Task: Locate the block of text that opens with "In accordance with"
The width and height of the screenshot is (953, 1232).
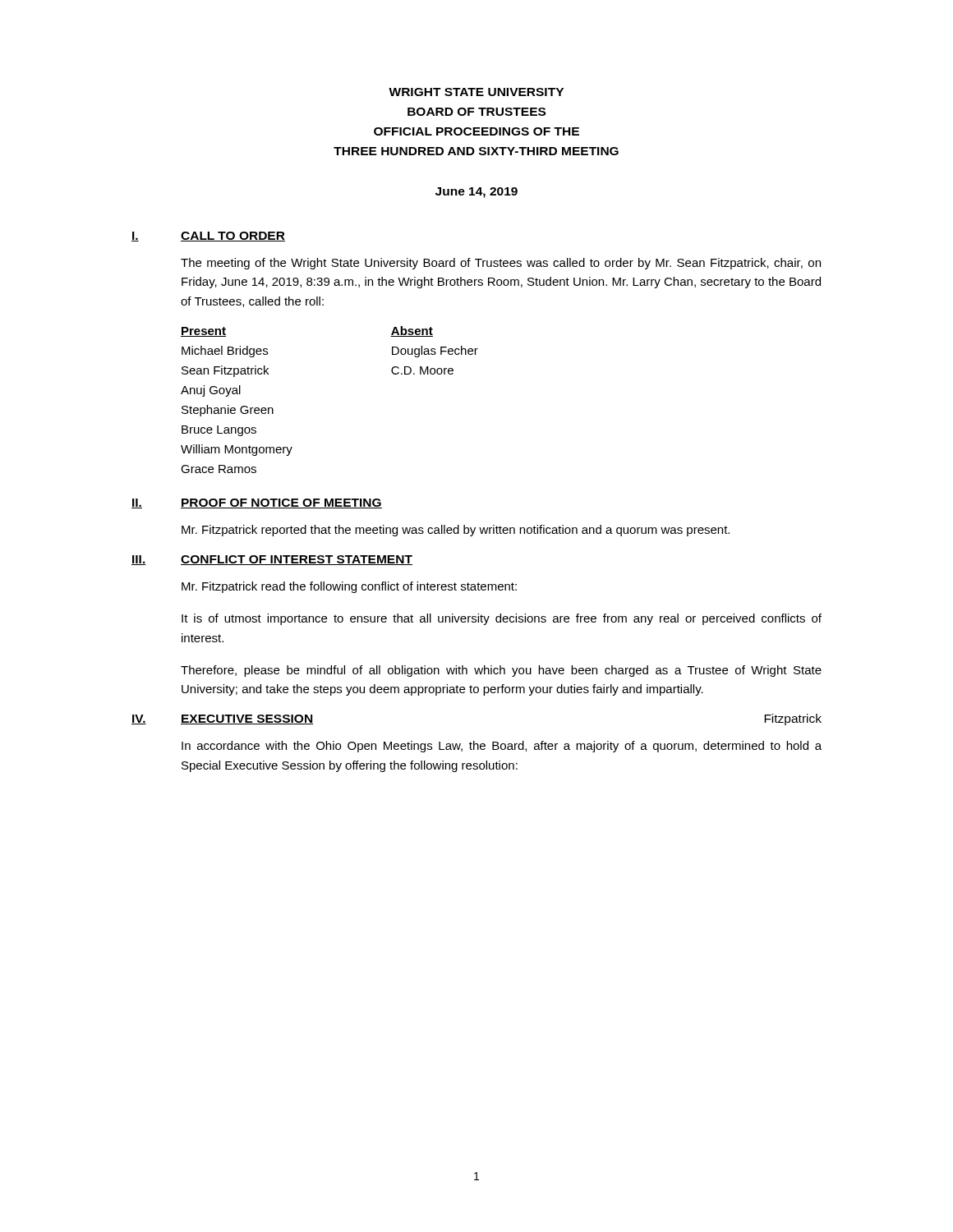Action: click(x=501, y=755)
